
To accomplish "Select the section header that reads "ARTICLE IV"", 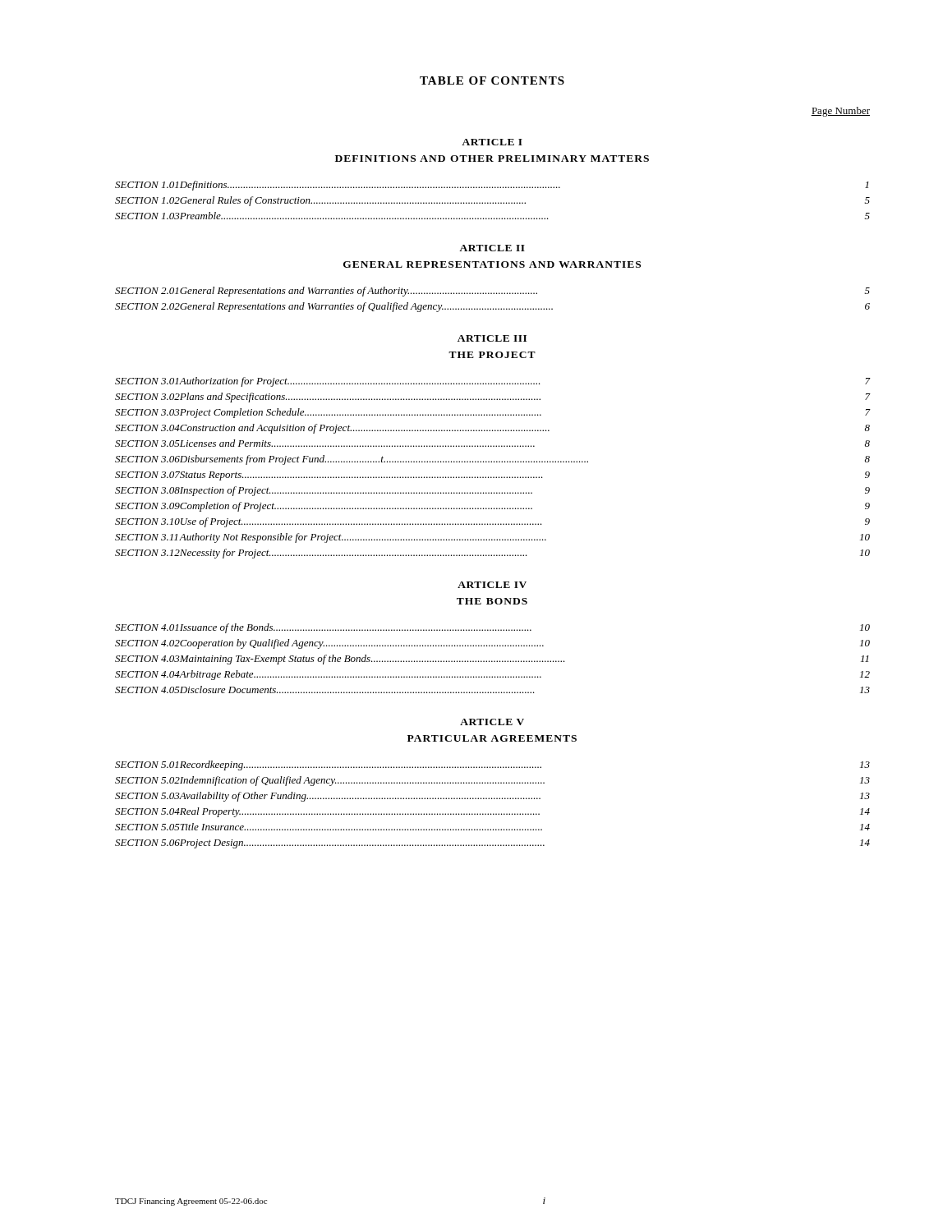I will point(492,584).
